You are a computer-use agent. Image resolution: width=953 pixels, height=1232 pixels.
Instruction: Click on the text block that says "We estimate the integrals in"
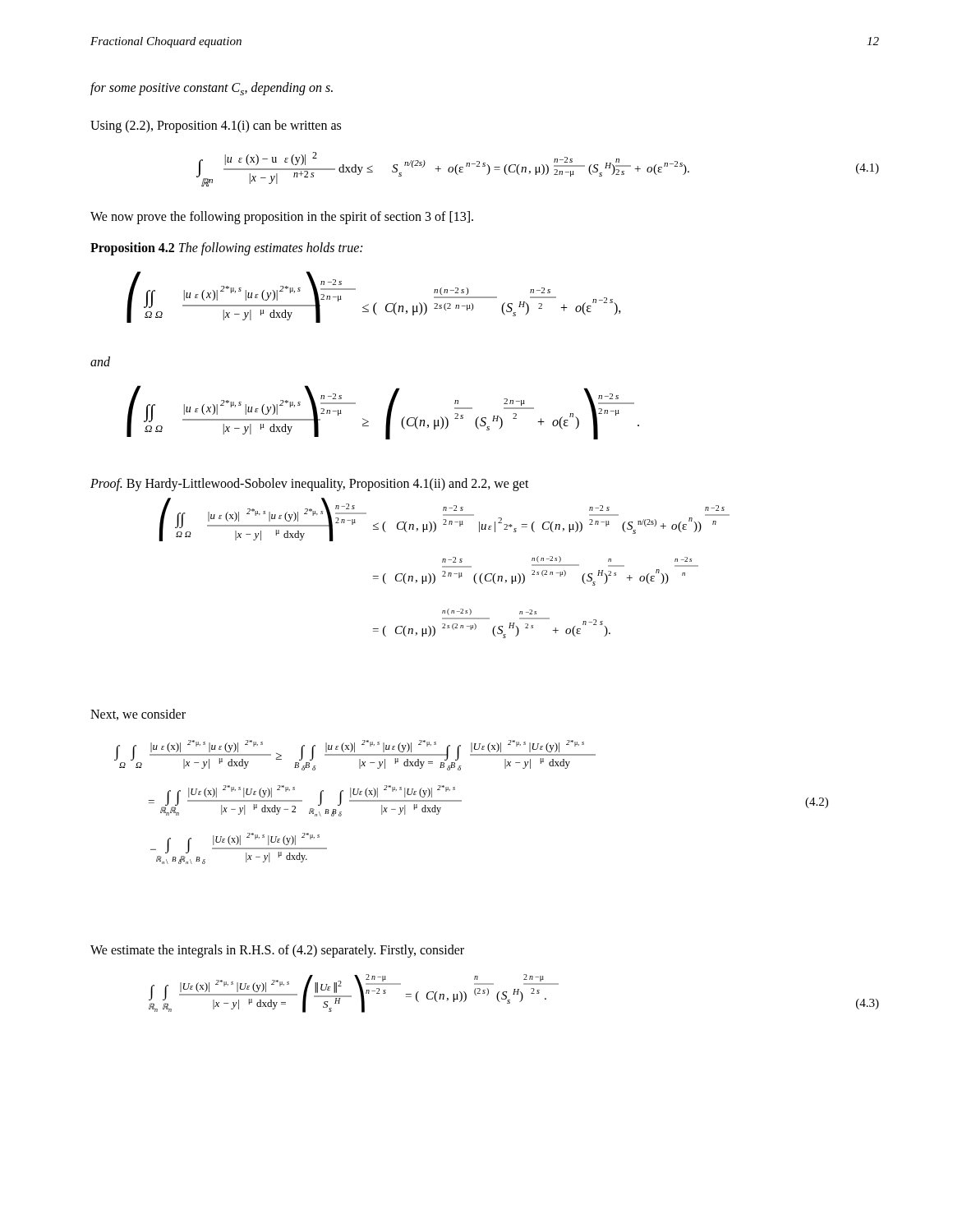[x=277, y=950]
